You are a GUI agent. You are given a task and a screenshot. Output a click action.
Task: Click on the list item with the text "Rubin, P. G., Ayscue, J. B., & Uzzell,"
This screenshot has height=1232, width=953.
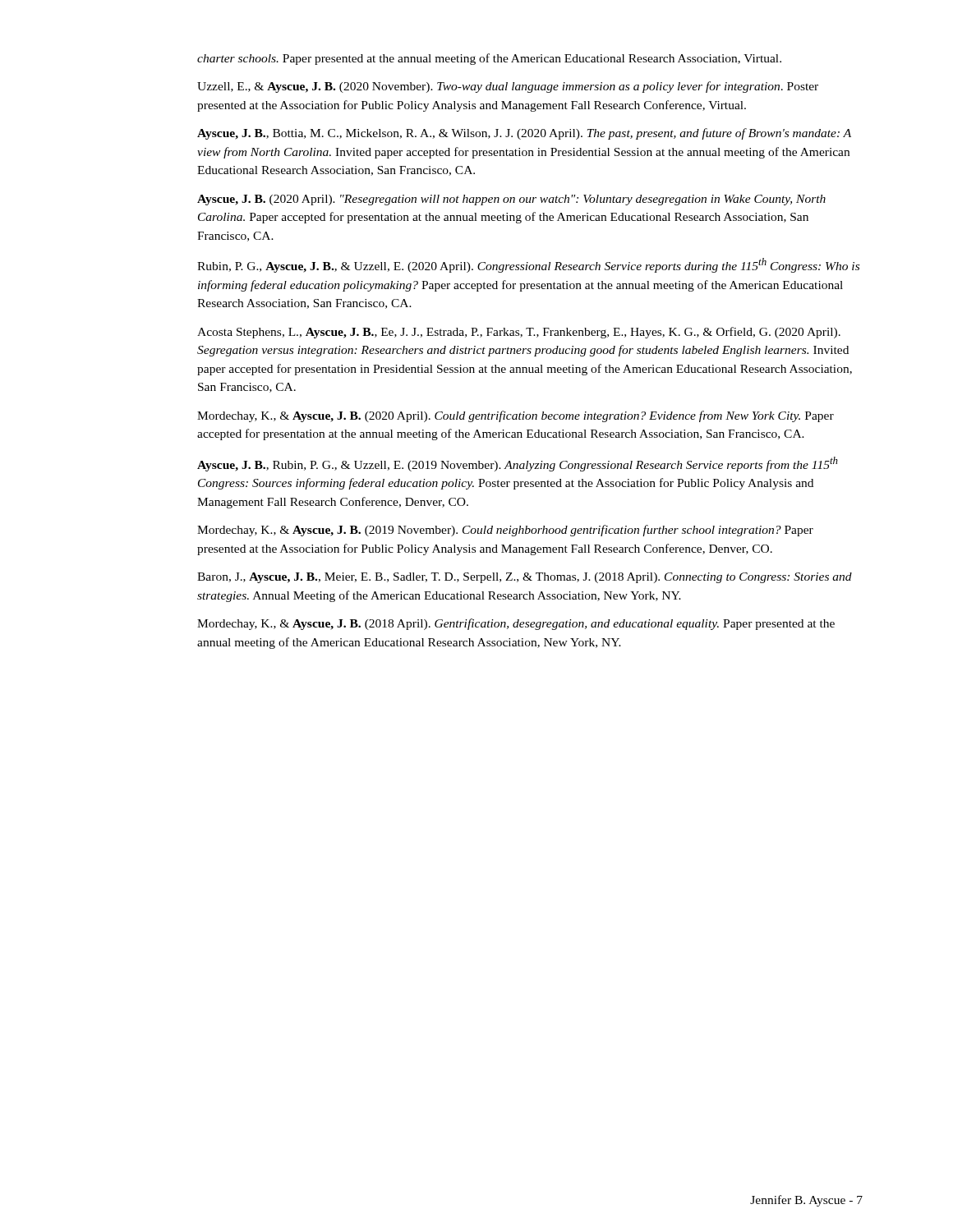(x=481, y=284)
